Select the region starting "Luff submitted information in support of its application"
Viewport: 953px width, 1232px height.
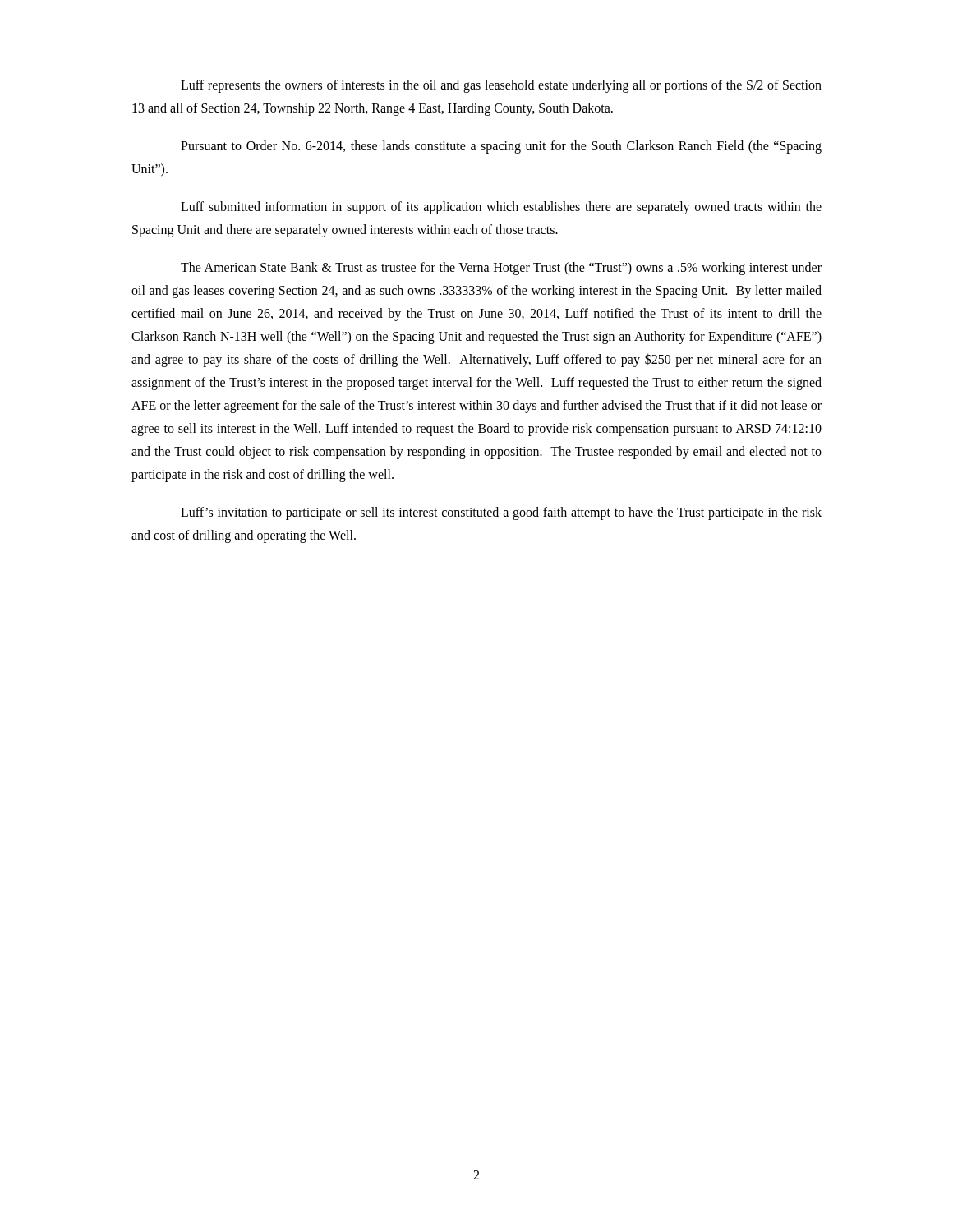pyautogui.click(x=476, y=218)
